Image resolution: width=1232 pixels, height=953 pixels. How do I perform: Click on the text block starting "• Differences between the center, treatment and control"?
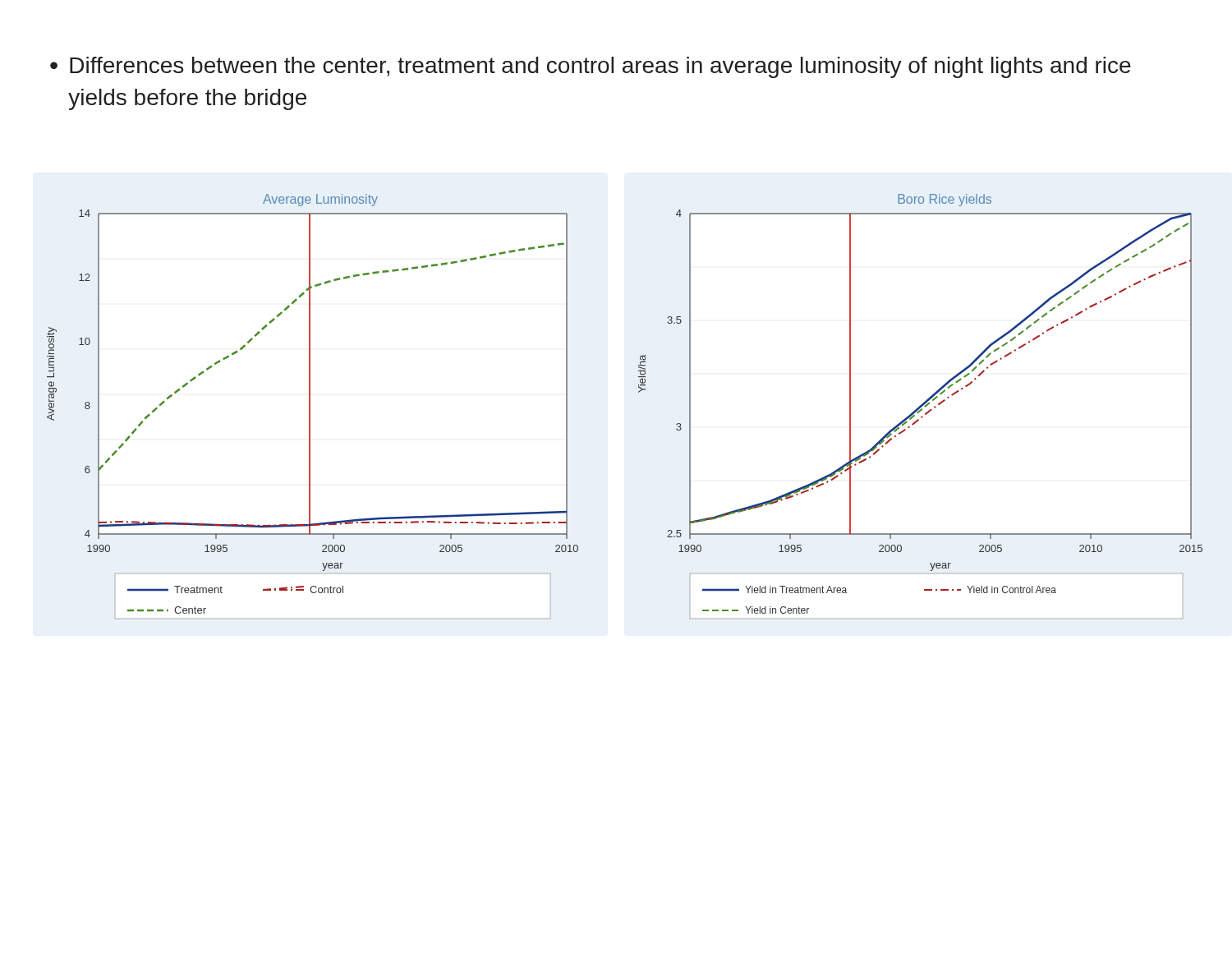pyautogui.click(x=616, y=81)
